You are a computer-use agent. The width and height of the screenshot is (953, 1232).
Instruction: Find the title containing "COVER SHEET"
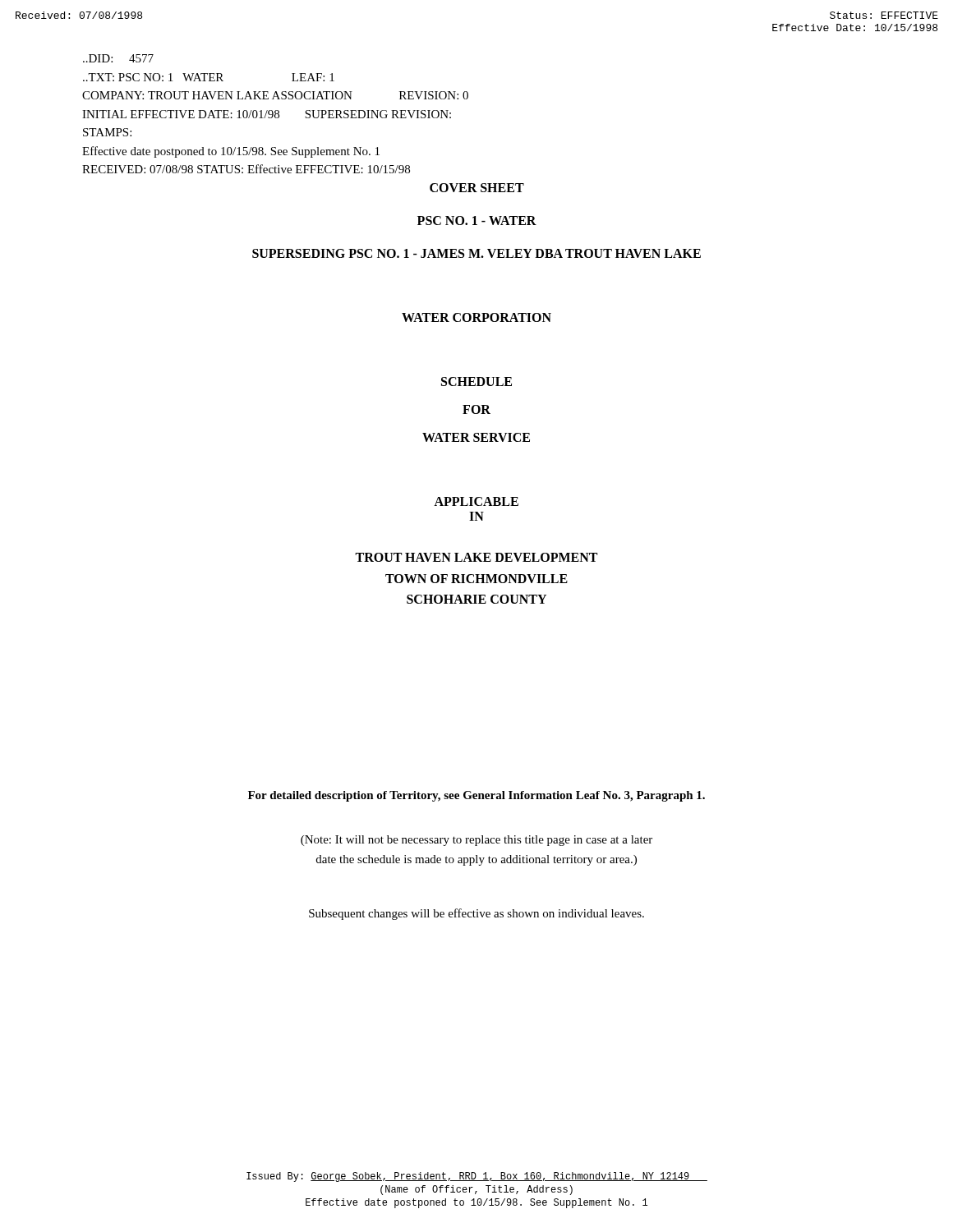[476, 188]
